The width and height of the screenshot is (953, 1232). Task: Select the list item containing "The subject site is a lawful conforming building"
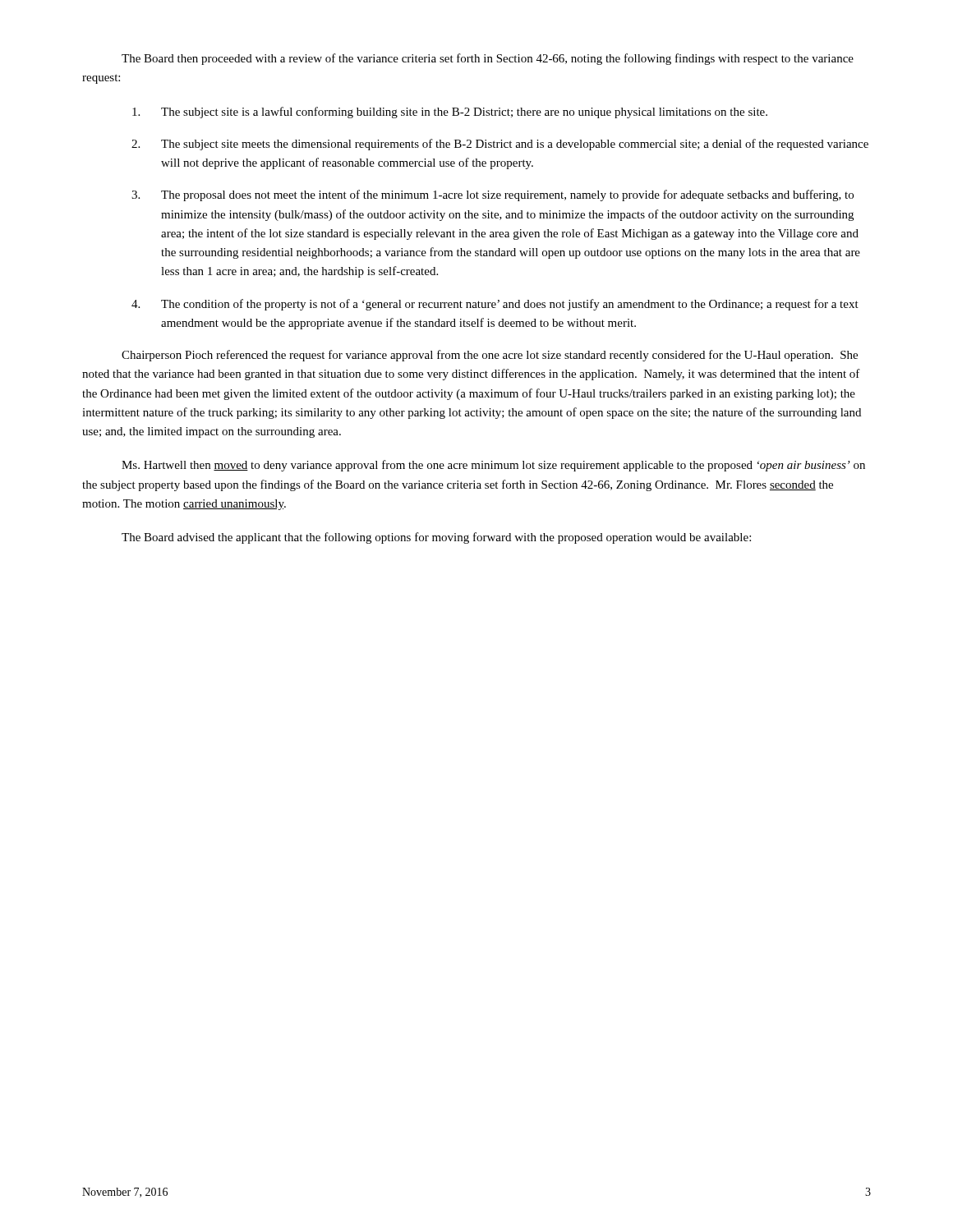coord(501,112)
